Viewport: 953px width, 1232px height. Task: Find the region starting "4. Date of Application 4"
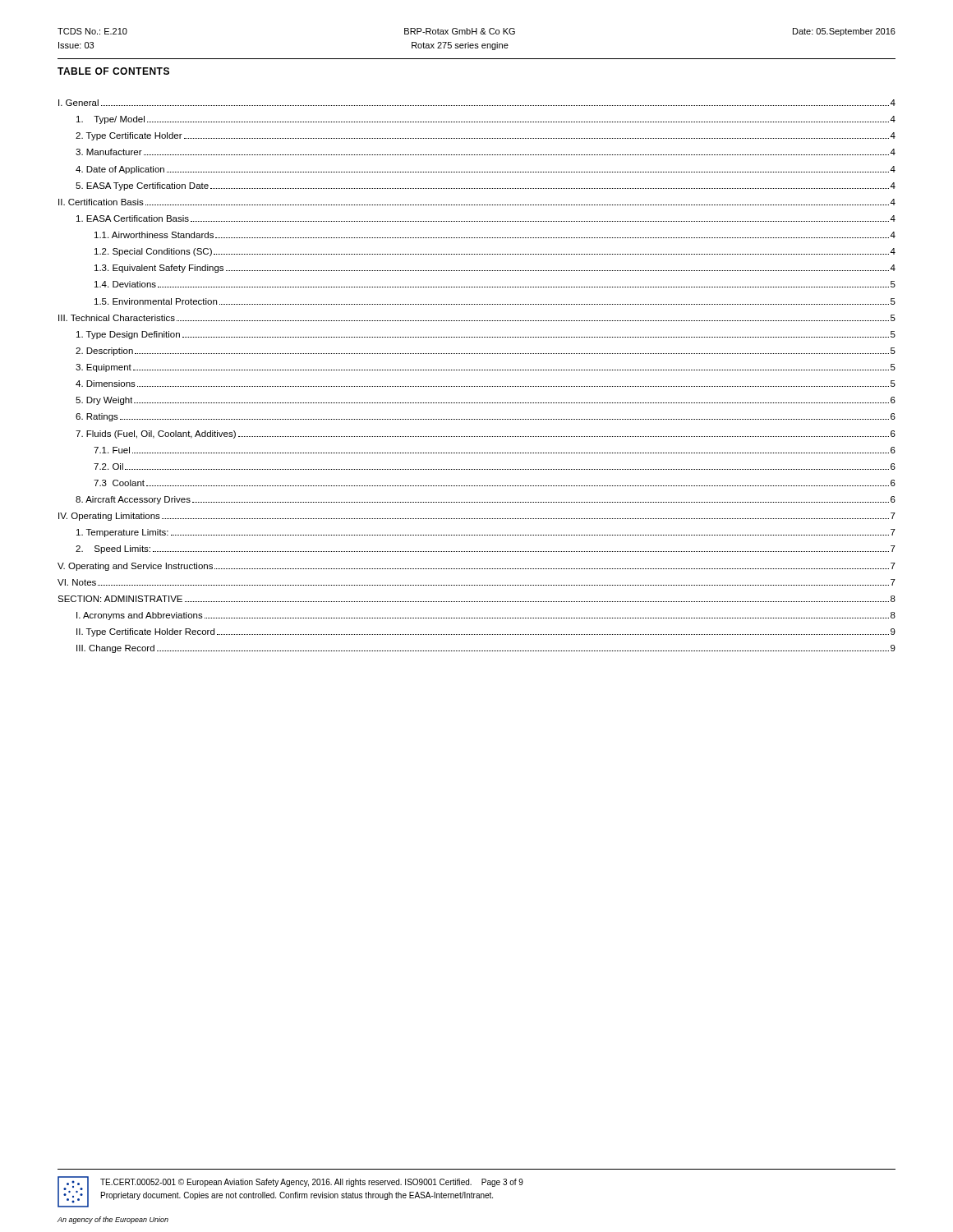(486, 169)
